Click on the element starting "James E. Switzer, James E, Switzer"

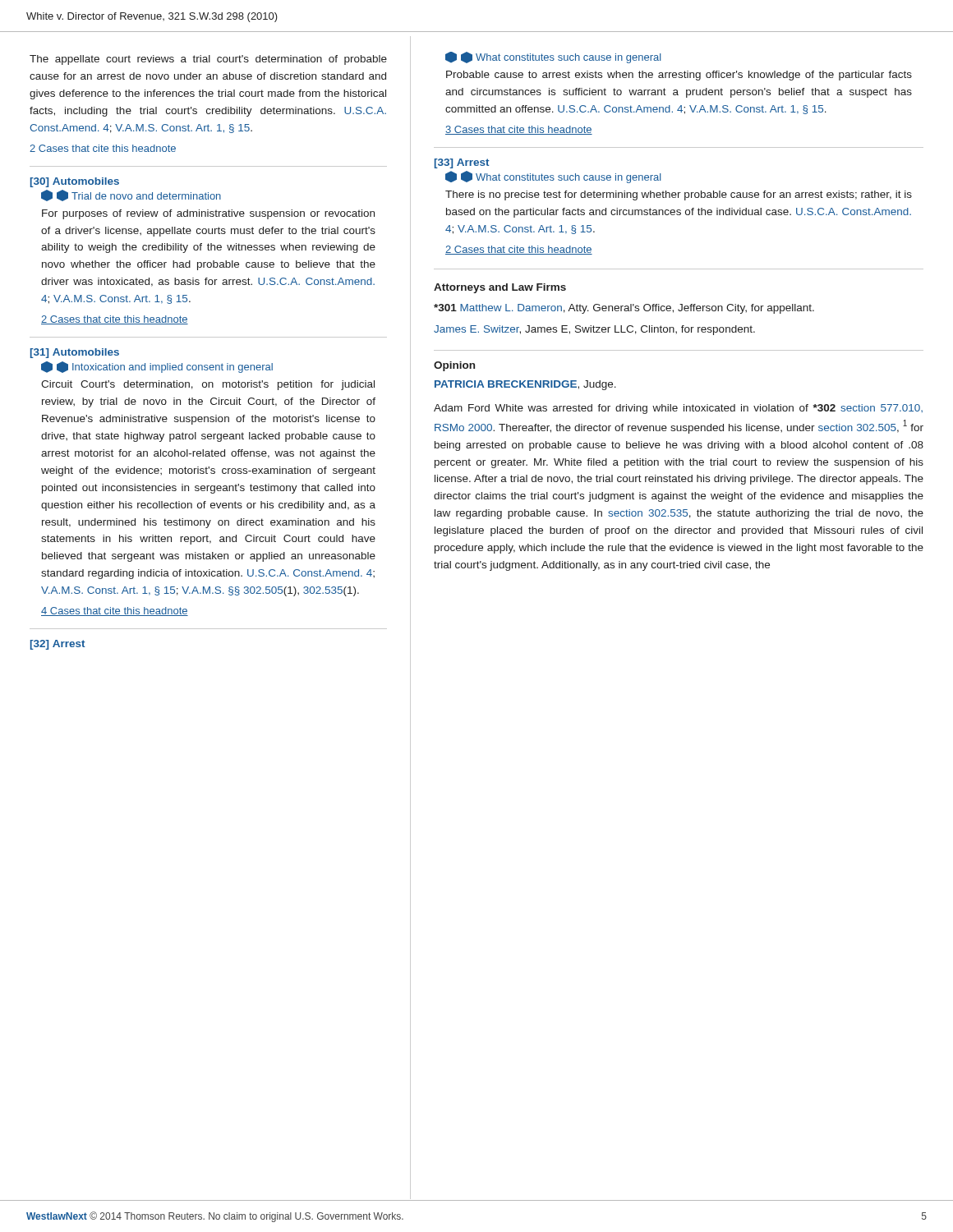pos(595,329)
